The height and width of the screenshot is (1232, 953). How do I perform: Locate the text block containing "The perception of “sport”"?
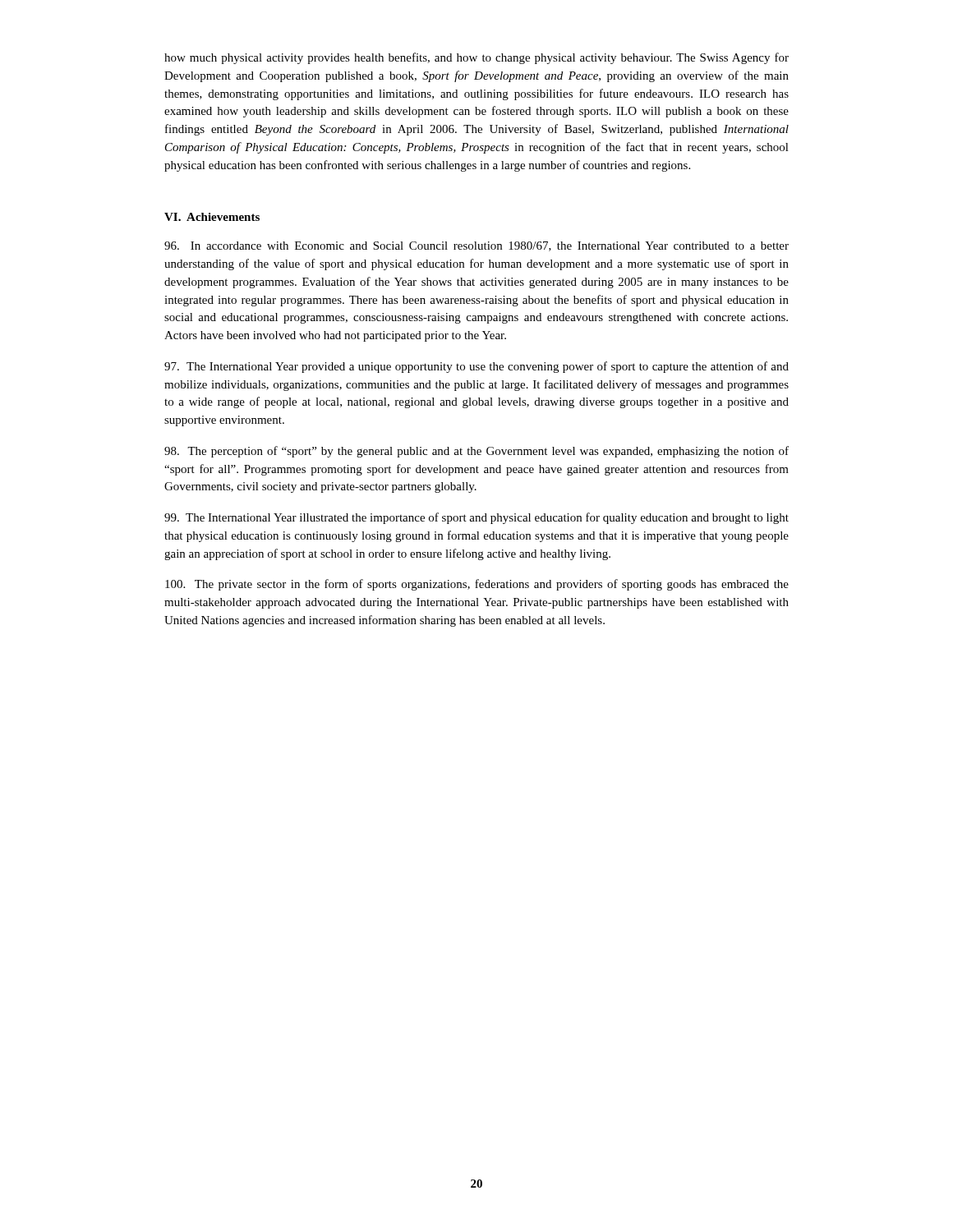[x=476, y=469]
